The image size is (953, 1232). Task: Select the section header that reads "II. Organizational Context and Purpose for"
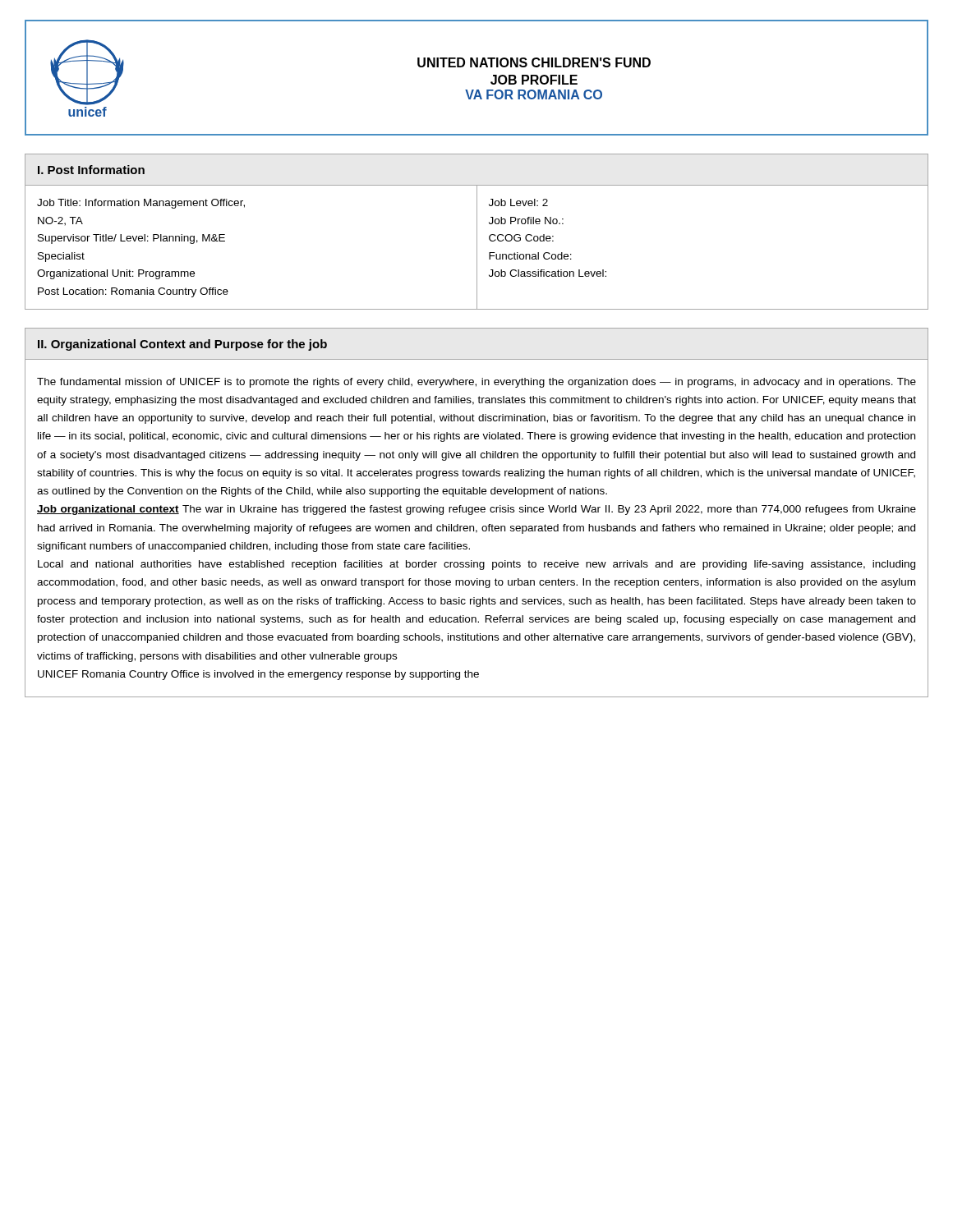tap(182, 343)
